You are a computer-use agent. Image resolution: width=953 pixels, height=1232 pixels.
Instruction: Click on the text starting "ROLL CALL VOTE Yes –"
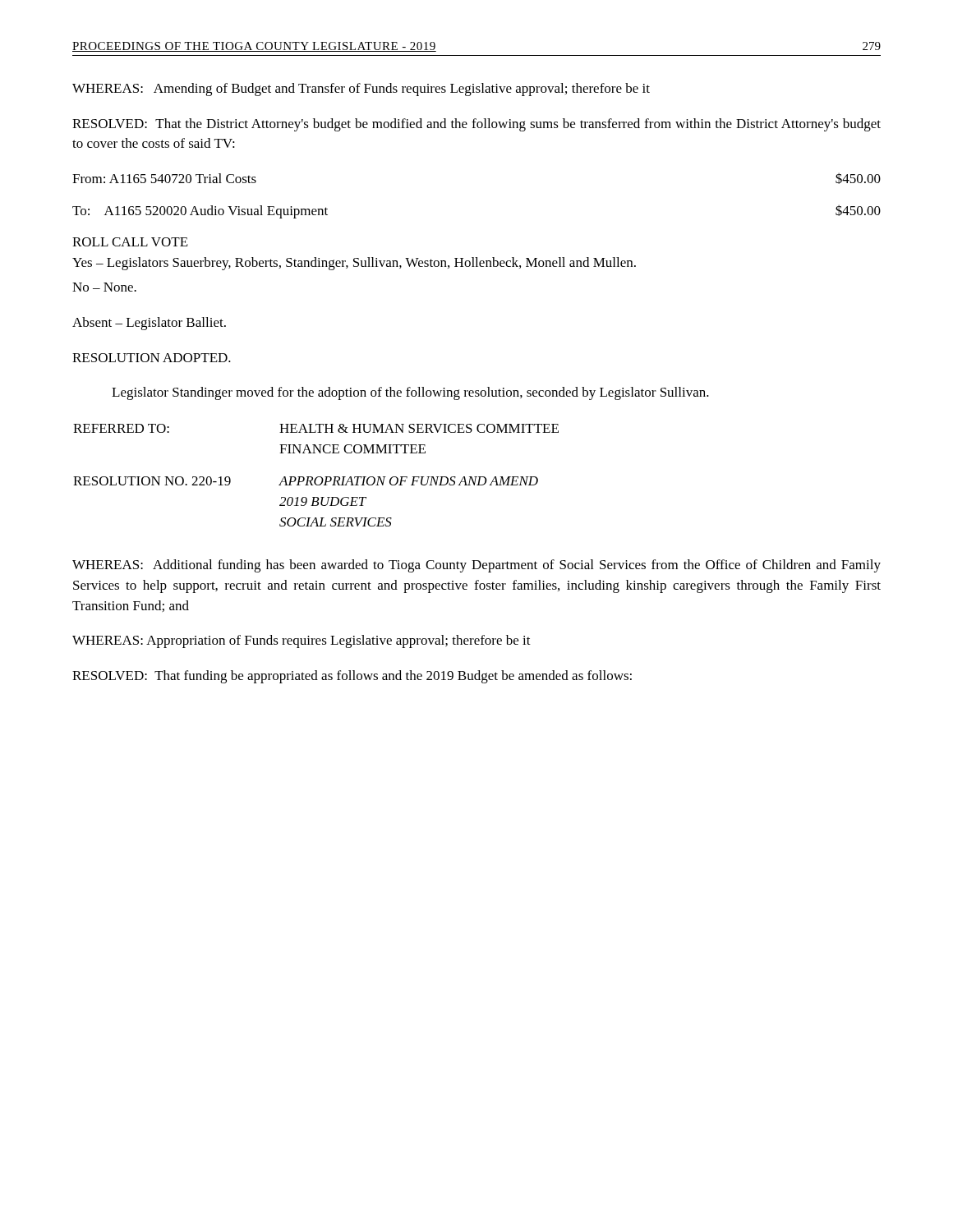pos(355,252)
